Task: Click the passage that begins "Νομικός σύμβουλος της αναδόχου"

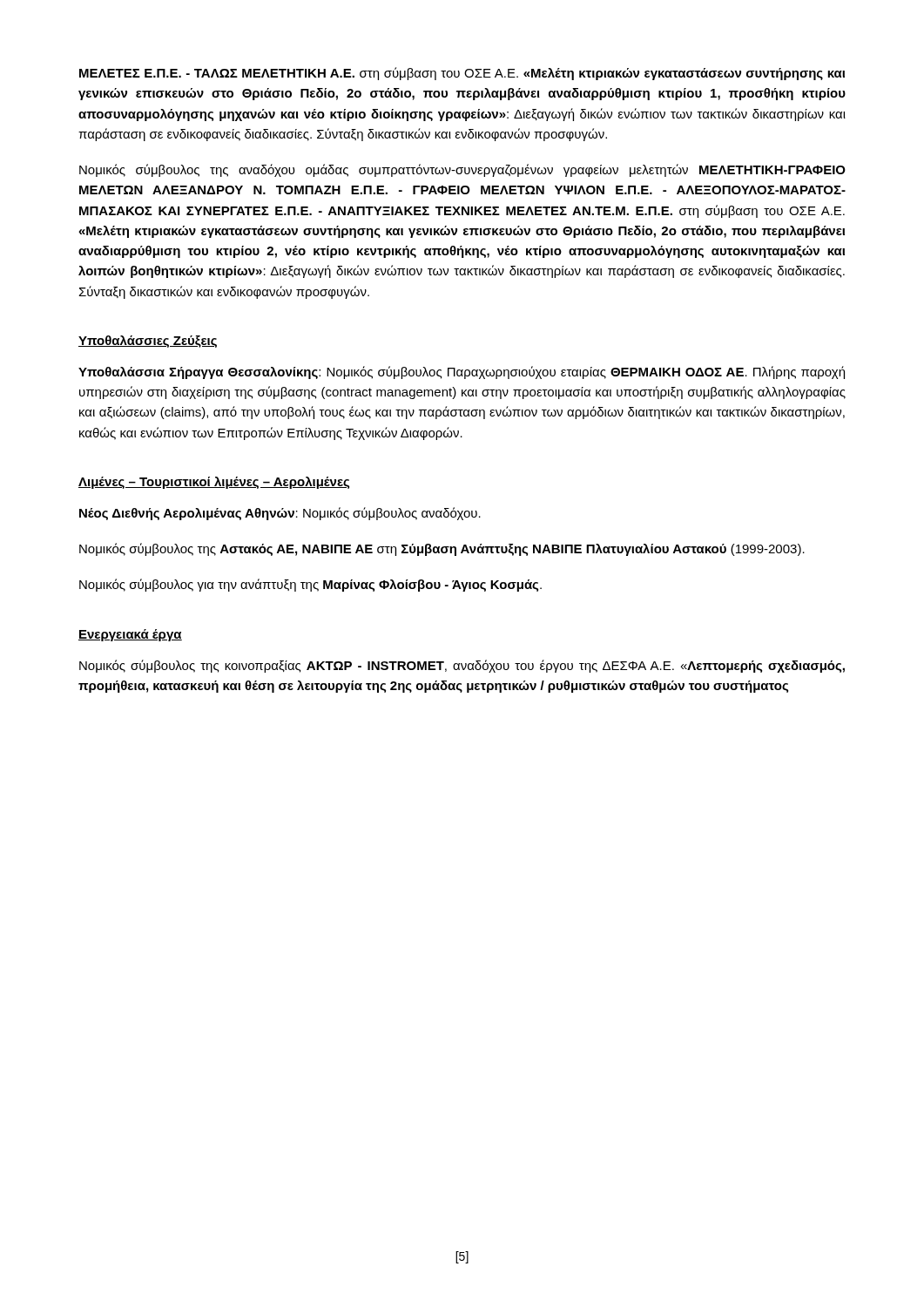Action: [x=462, y=230]
